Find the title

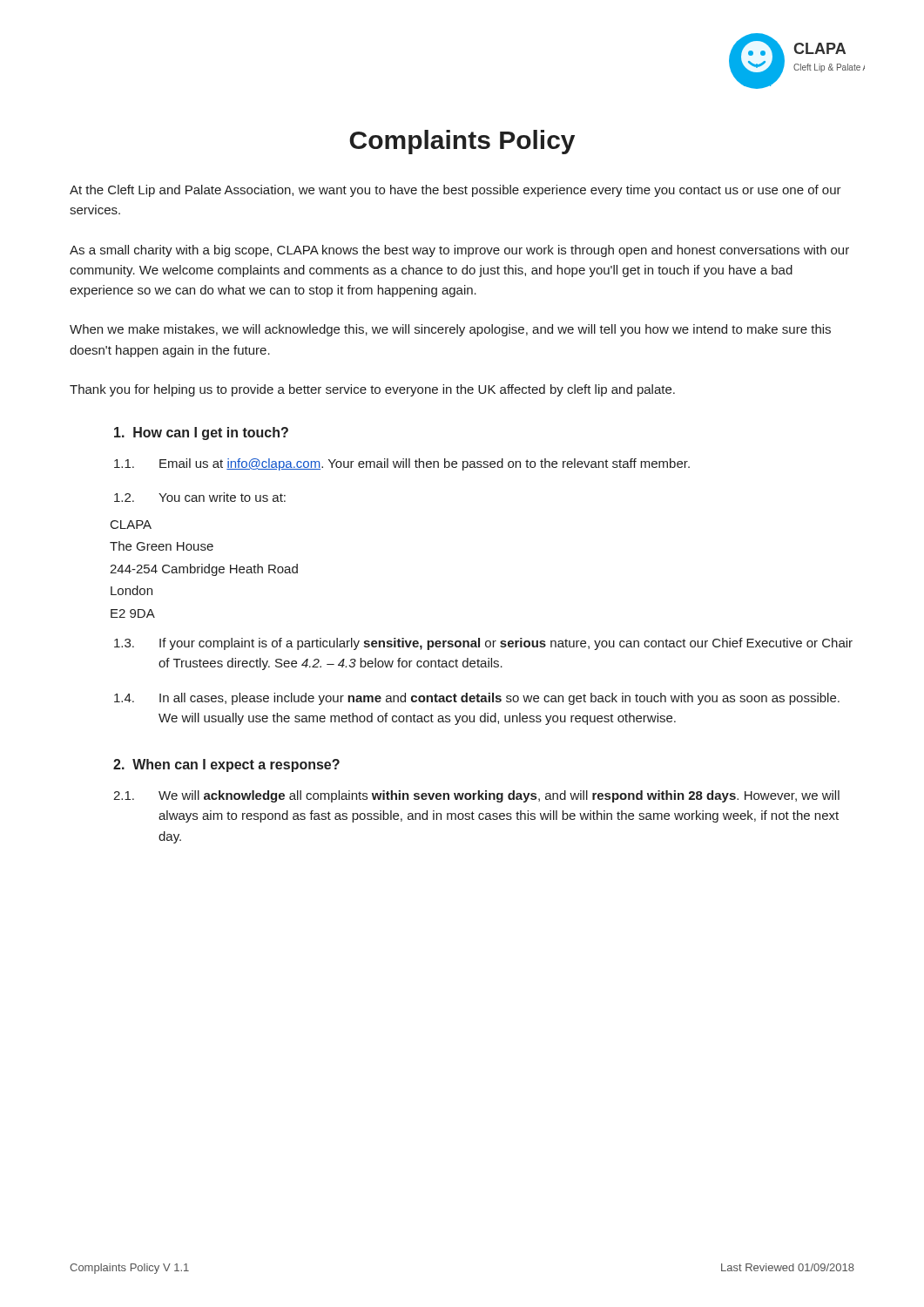[462, 140]
